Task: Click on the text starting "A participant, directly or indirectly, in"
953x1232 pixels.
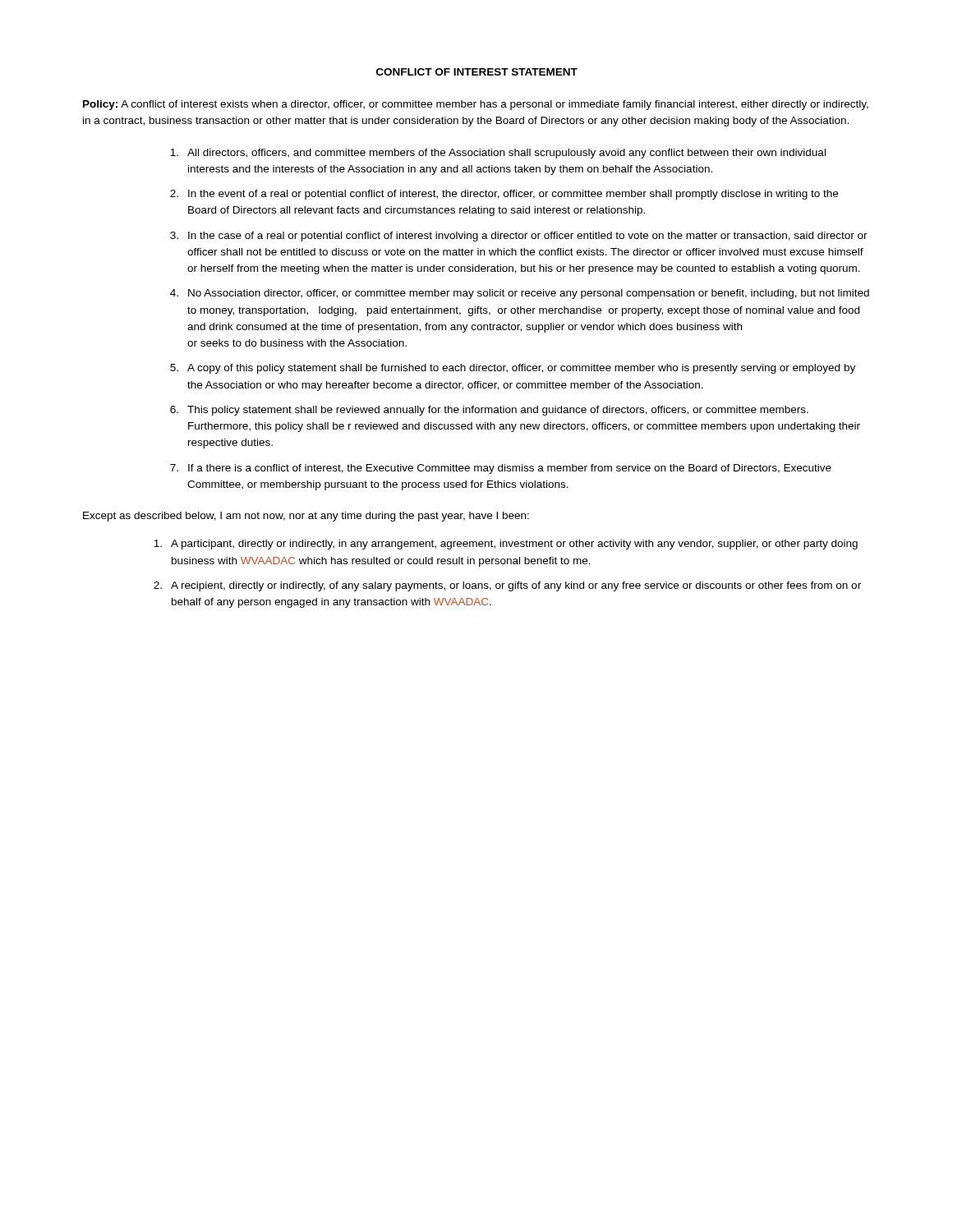Action: point(476,552)
